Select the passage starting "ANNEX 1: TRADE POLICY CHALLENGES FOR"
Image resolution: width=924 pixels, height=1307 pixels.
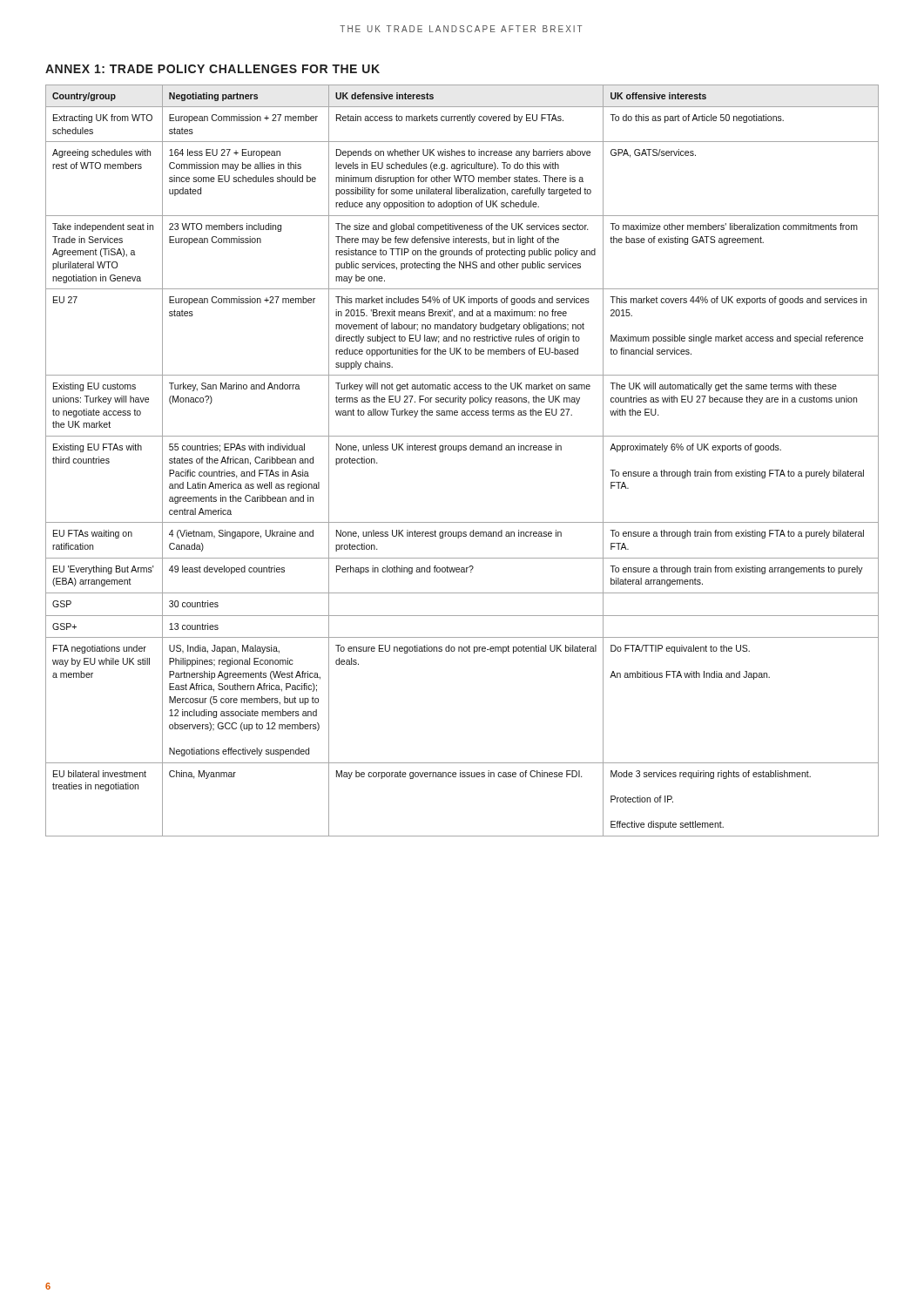click(213, 69)
